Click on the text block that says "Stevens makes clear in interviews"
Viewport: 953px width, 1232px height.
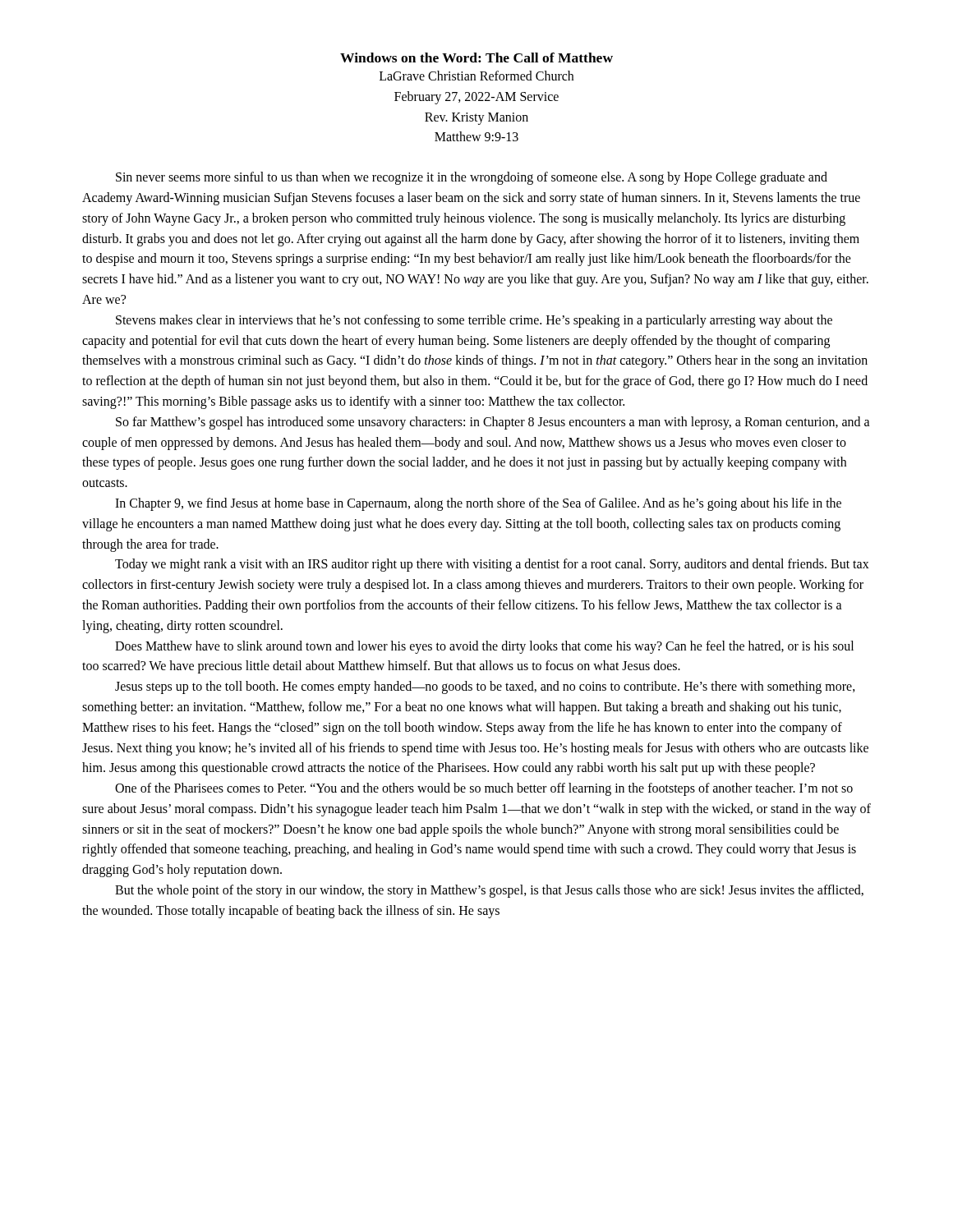click(475, 360)
